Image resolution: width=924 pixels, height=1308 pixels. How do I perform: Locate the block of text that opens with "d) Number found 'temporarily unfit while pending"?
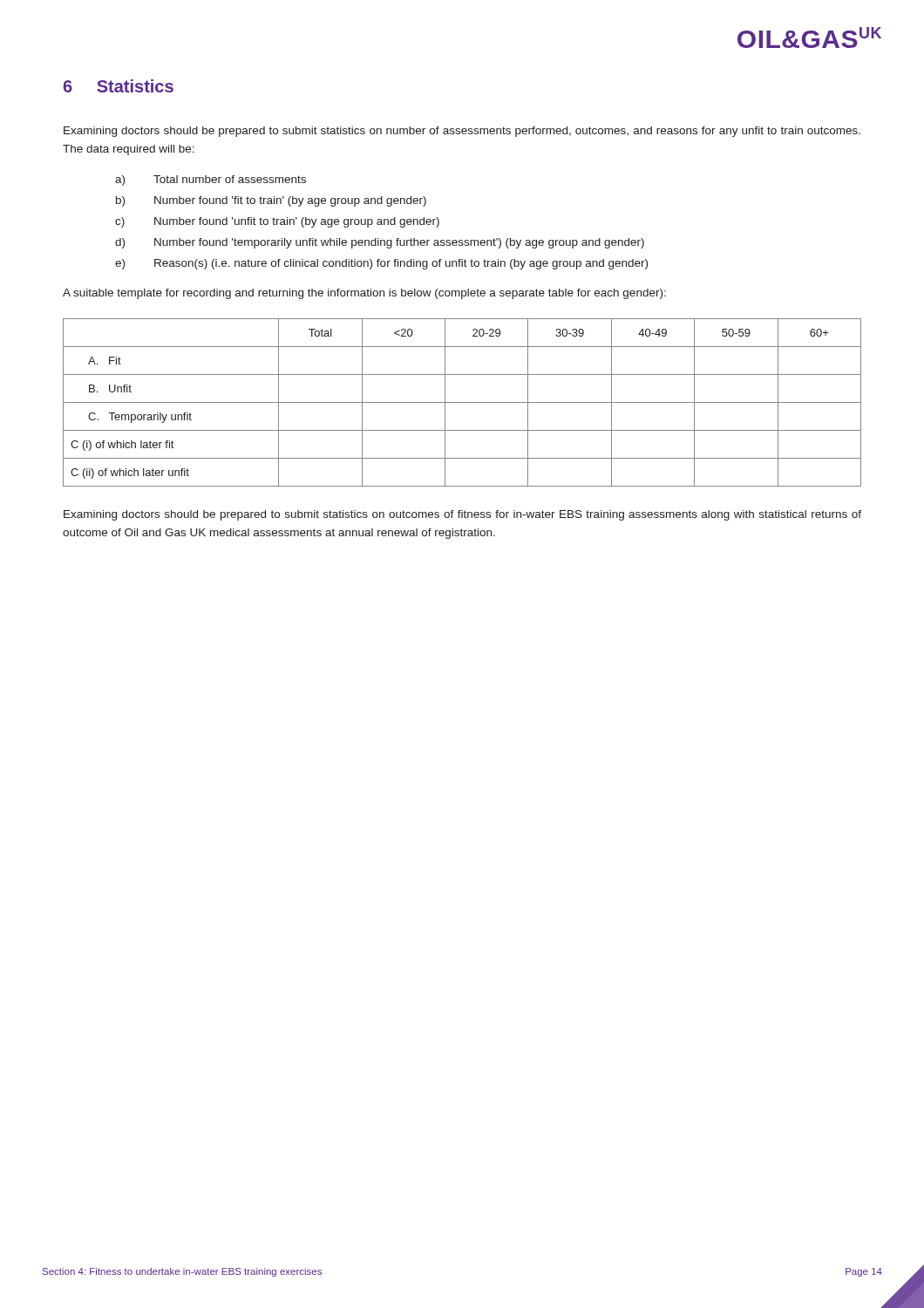[x=462, y=243]
